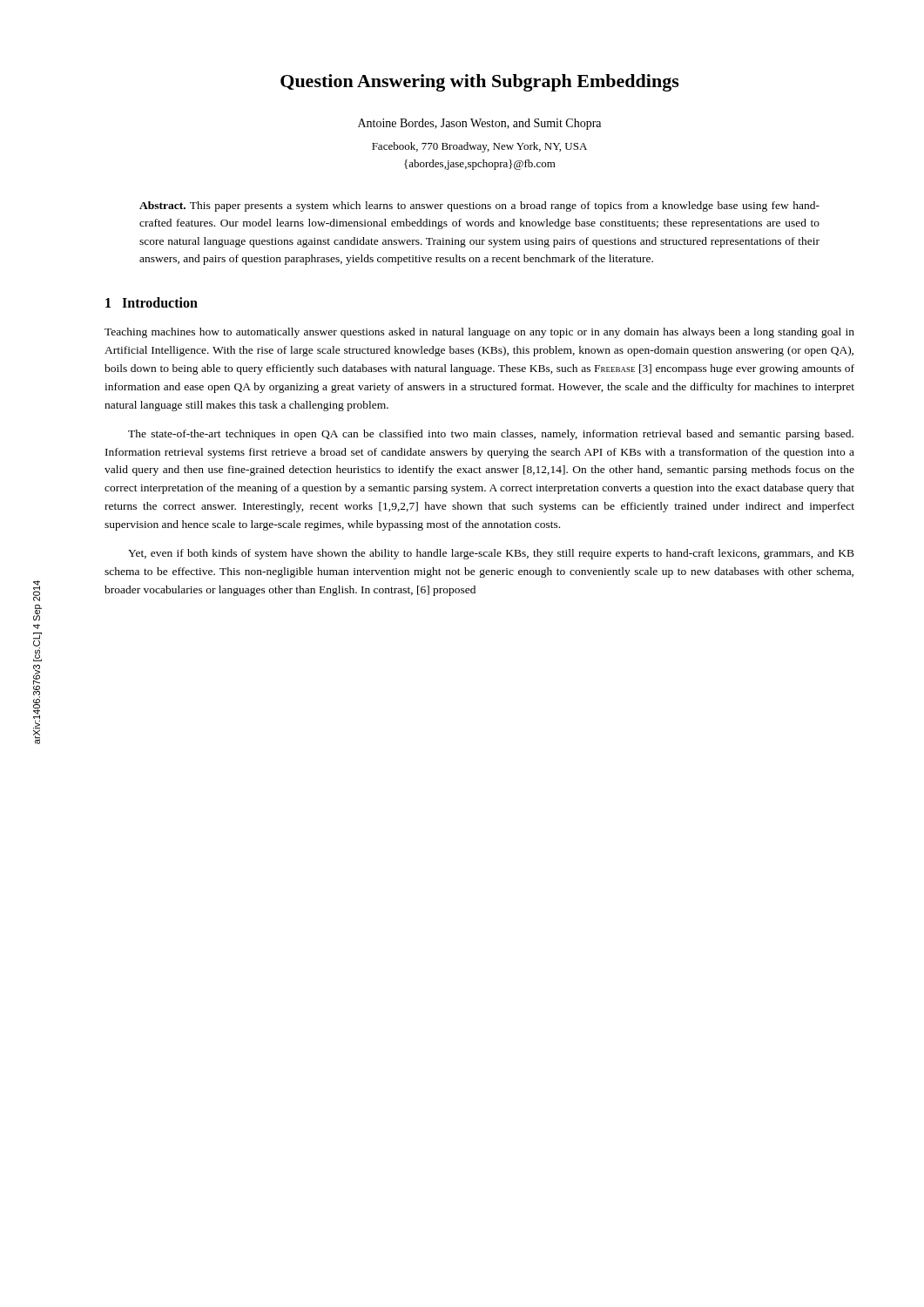Point to the block beginning "Teaching machines how to automatically answer"
Image resolution: width=924 pixels, height=1307 pixels.
pyautogui.click(x=479, y=369)
